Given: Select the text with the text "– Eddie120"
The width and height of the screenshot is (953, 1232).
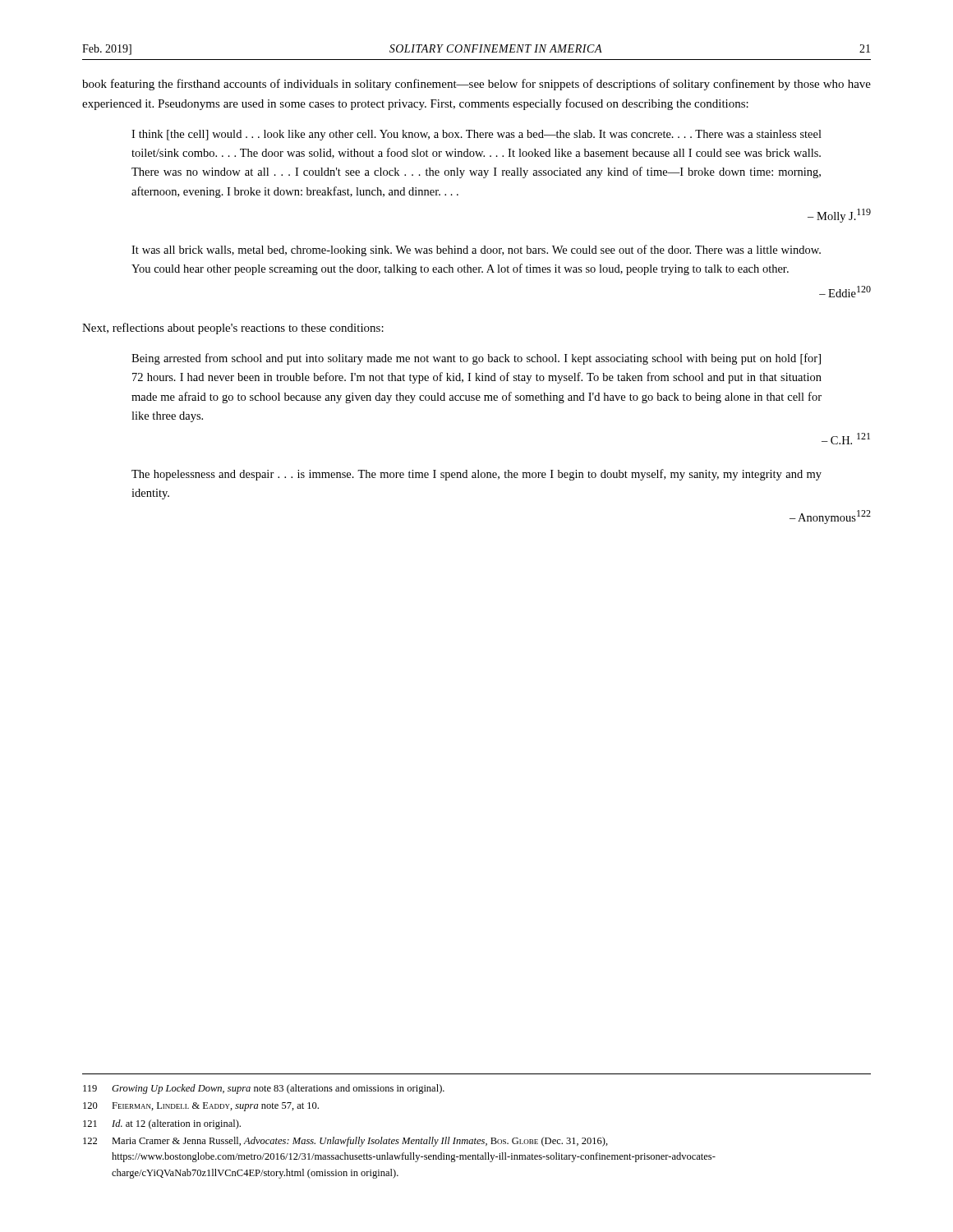Looking at the screenshot, I should [x=845, y=292].
